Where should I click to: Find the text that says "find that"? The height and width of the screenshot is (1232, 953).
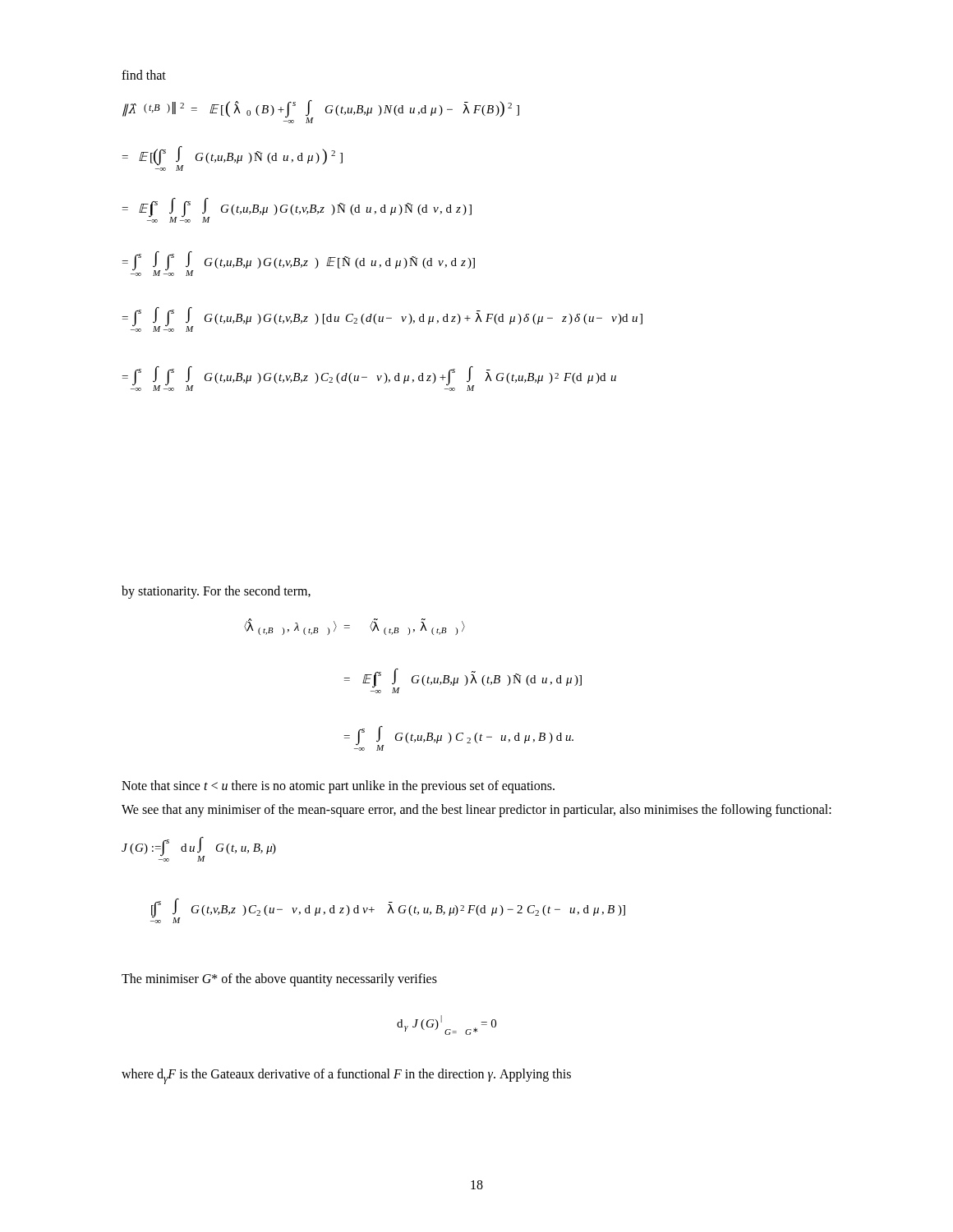click(144, 75)
